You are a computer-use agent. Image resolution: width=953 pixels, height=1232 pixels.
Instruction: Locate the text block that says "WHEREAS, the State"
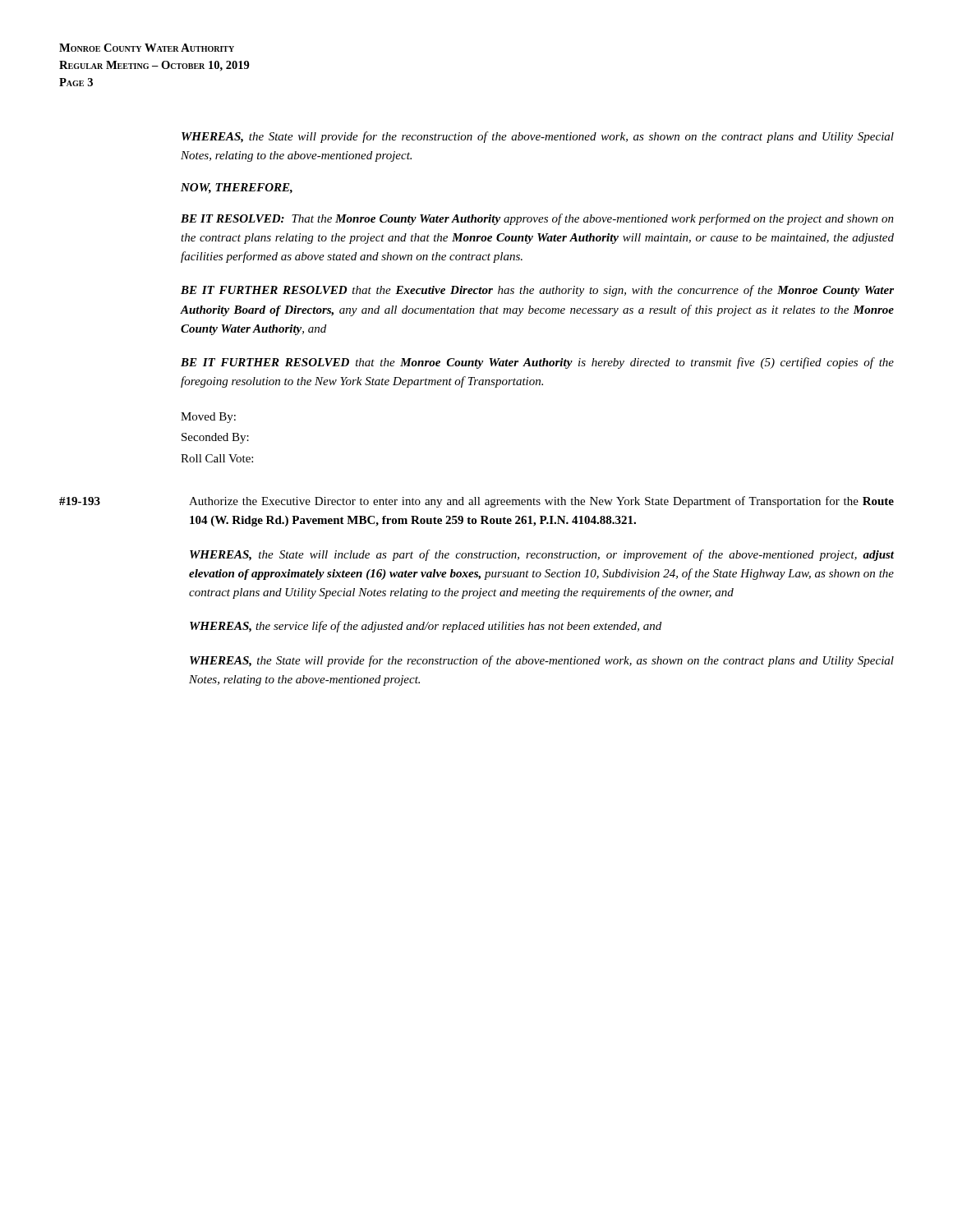[x=537, y=146]
